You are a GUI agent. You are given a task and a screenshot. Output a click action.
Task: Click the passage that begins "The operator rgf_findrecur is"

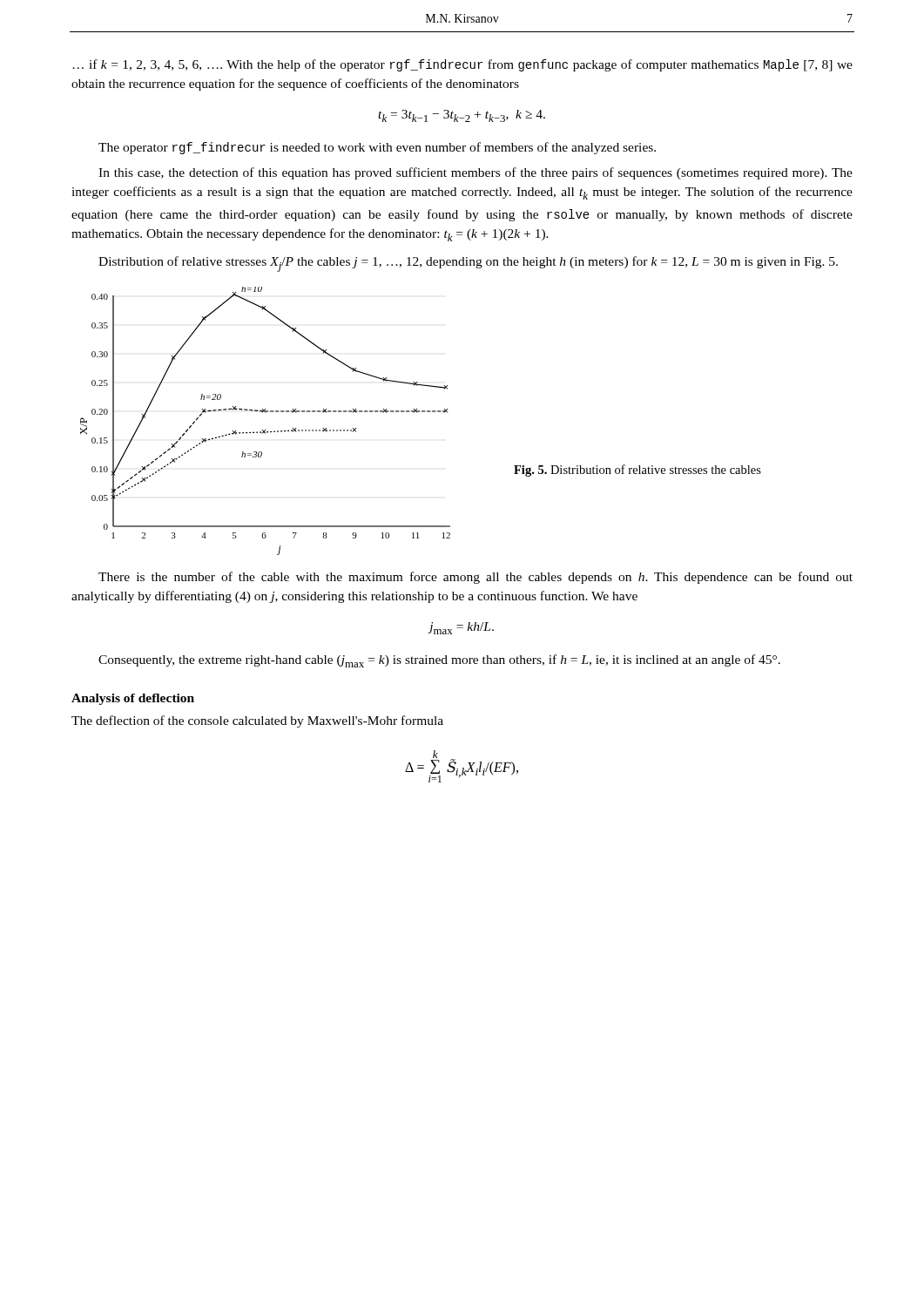[462, 206]
